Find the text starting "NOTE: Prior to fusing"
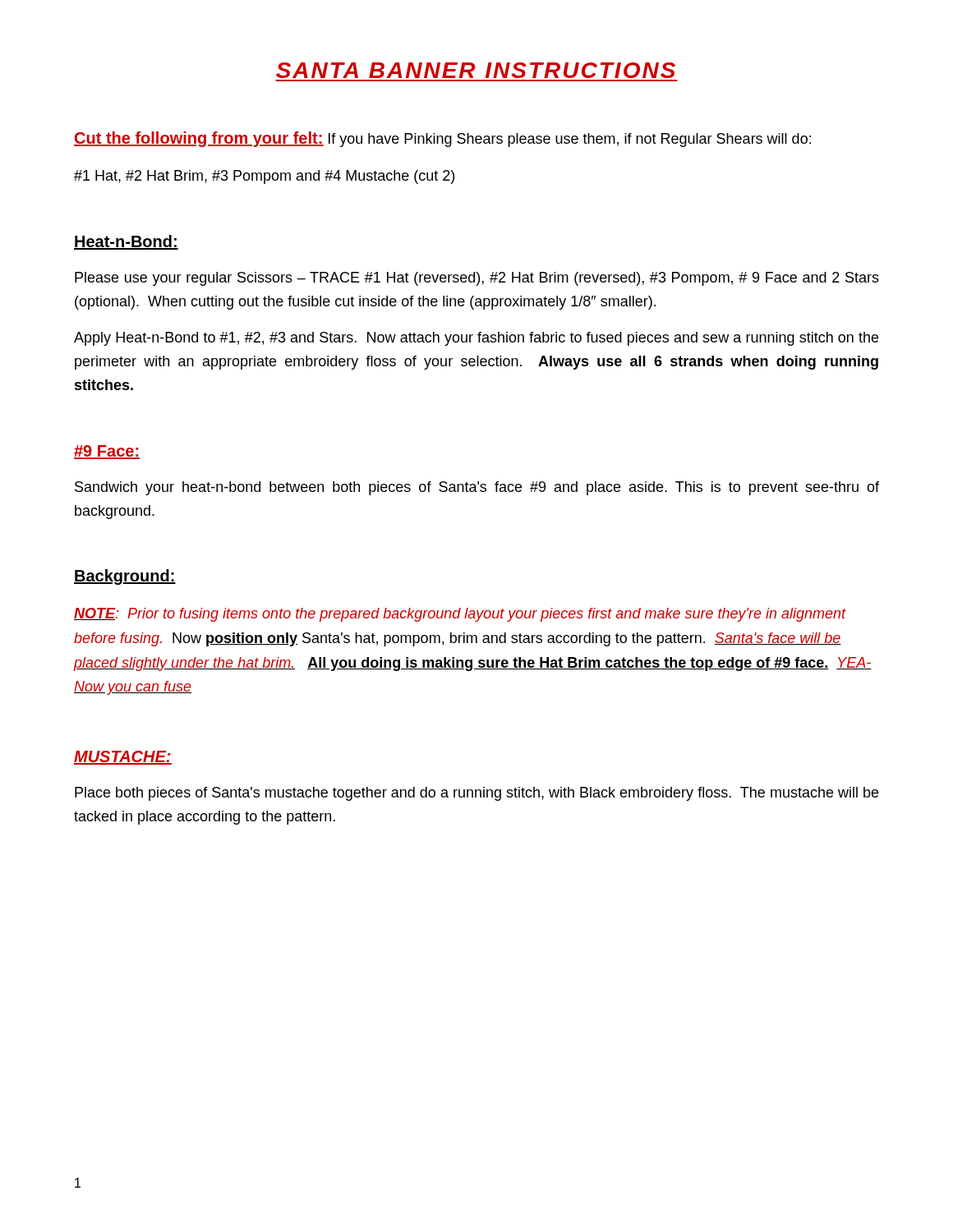 click(473, 650)
